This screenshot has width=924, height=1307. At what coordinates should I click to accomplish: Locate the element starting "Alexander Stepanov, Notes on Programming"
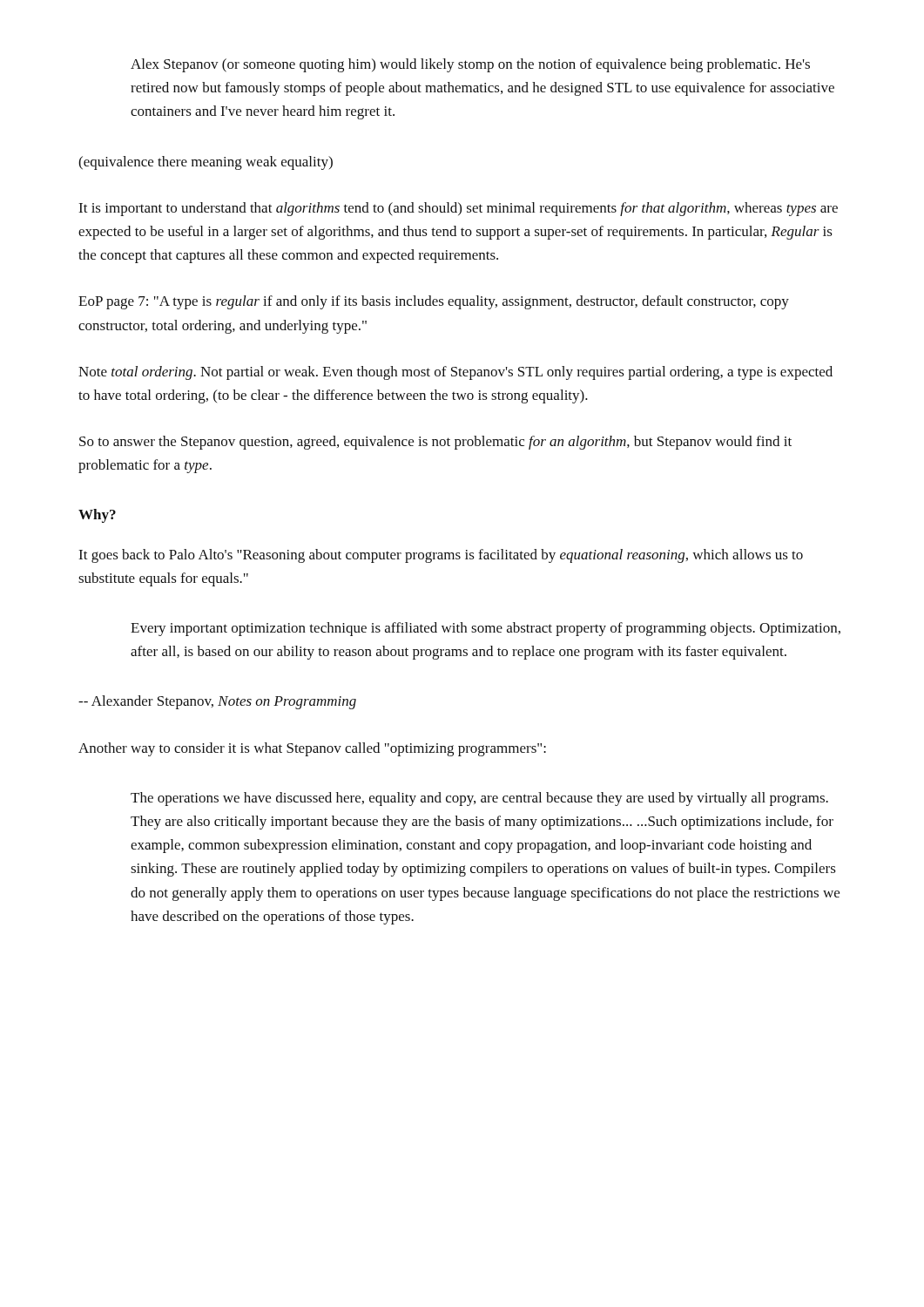tap(217, 701)
